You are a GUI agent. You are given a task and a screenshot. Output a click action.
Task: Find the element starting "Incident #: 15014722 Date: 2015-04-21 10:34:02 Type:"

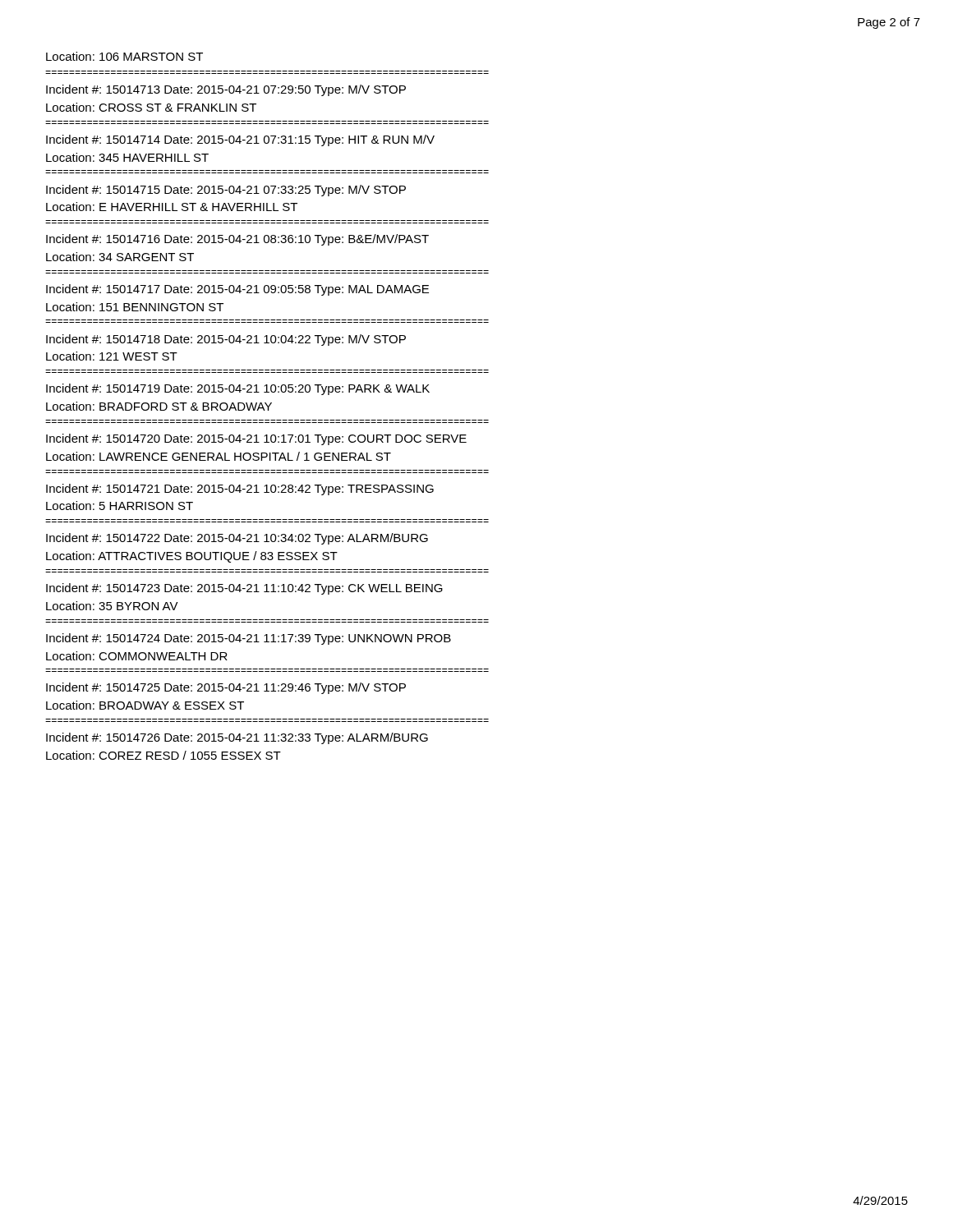(x=237, y=539)
